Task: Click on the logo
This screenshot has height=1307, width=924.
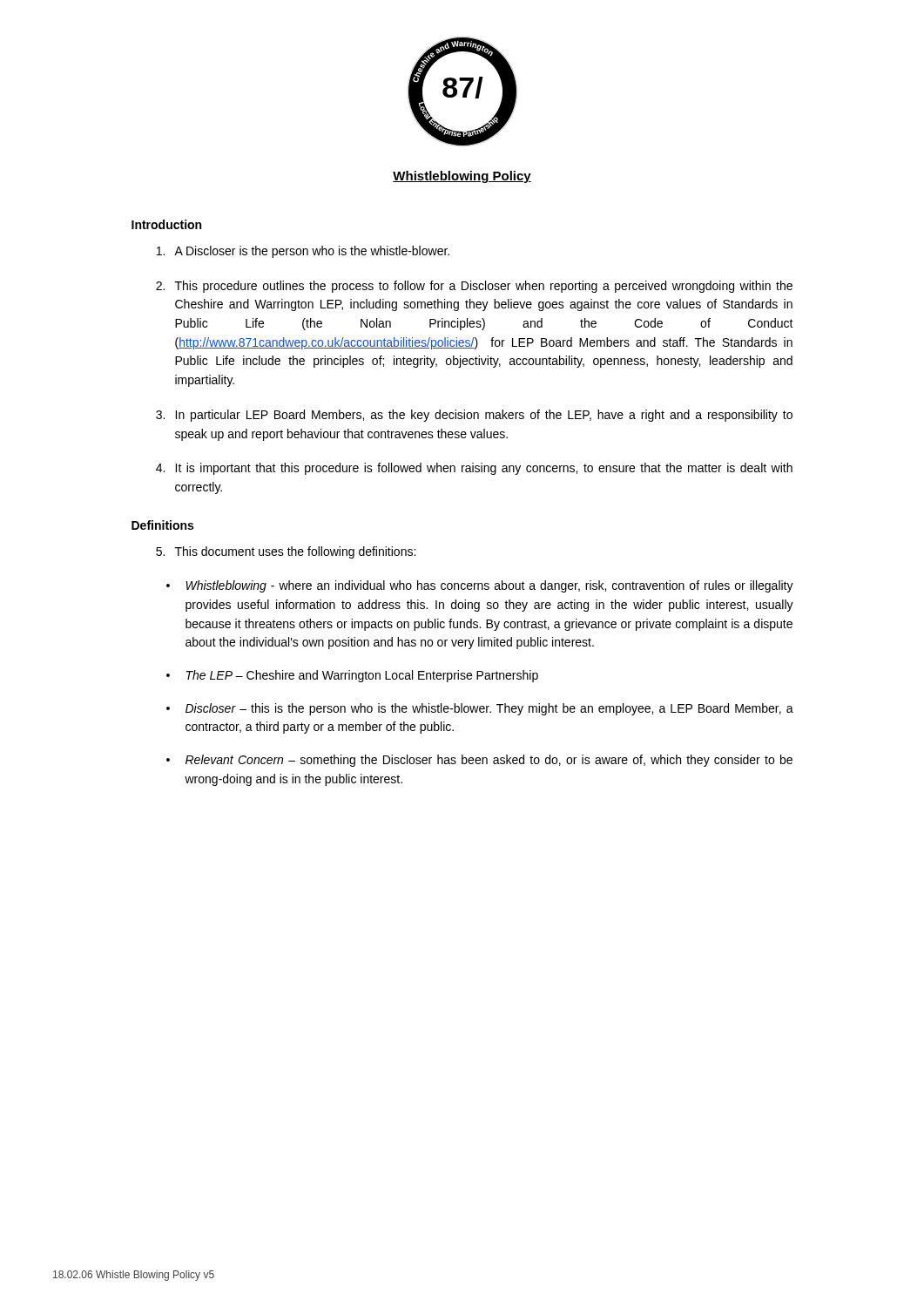Action: (462, 93)
